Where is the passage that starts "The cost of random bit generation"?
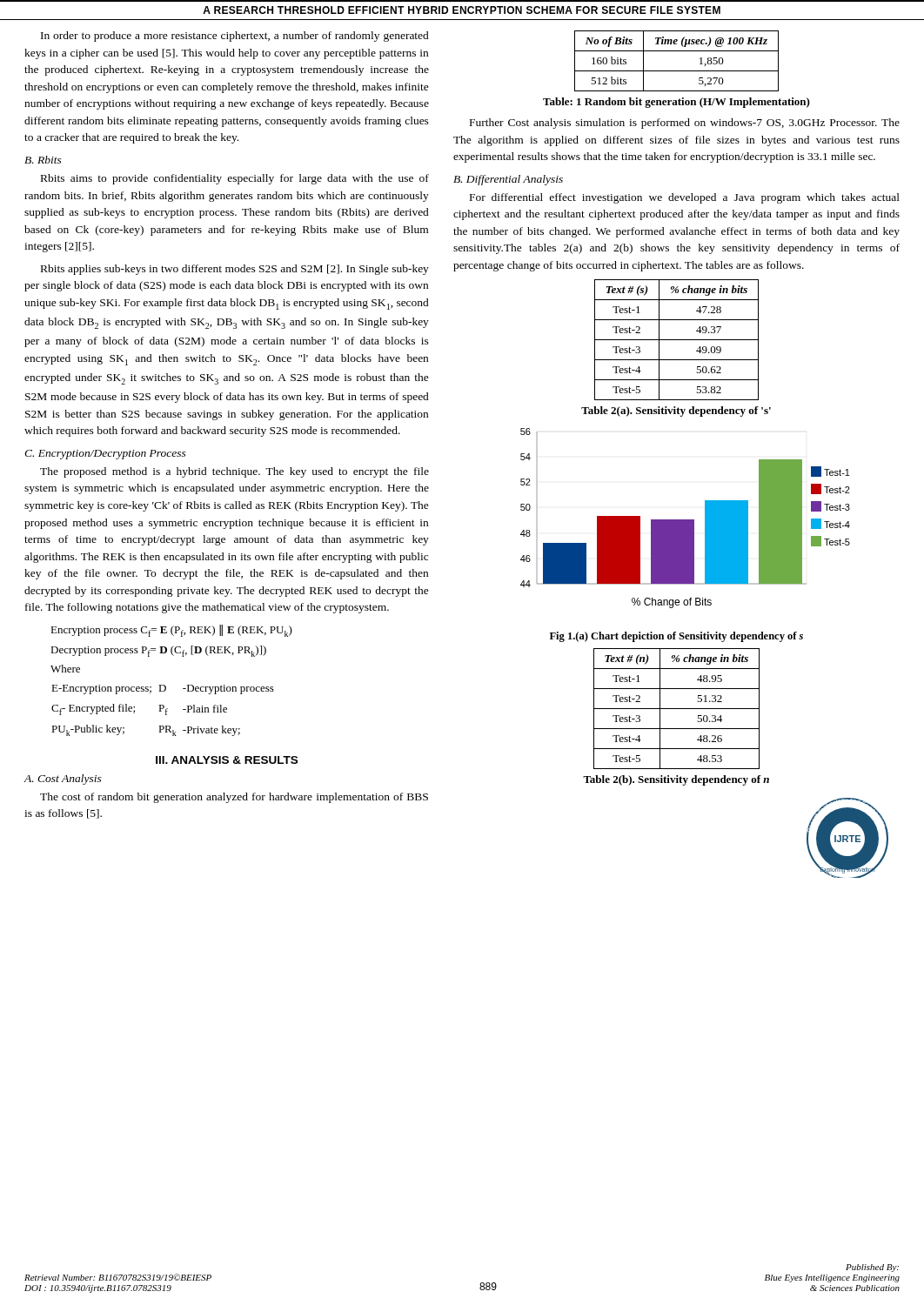The width and height of the screenshot is (924, 1305). click(x=227, y=805)
